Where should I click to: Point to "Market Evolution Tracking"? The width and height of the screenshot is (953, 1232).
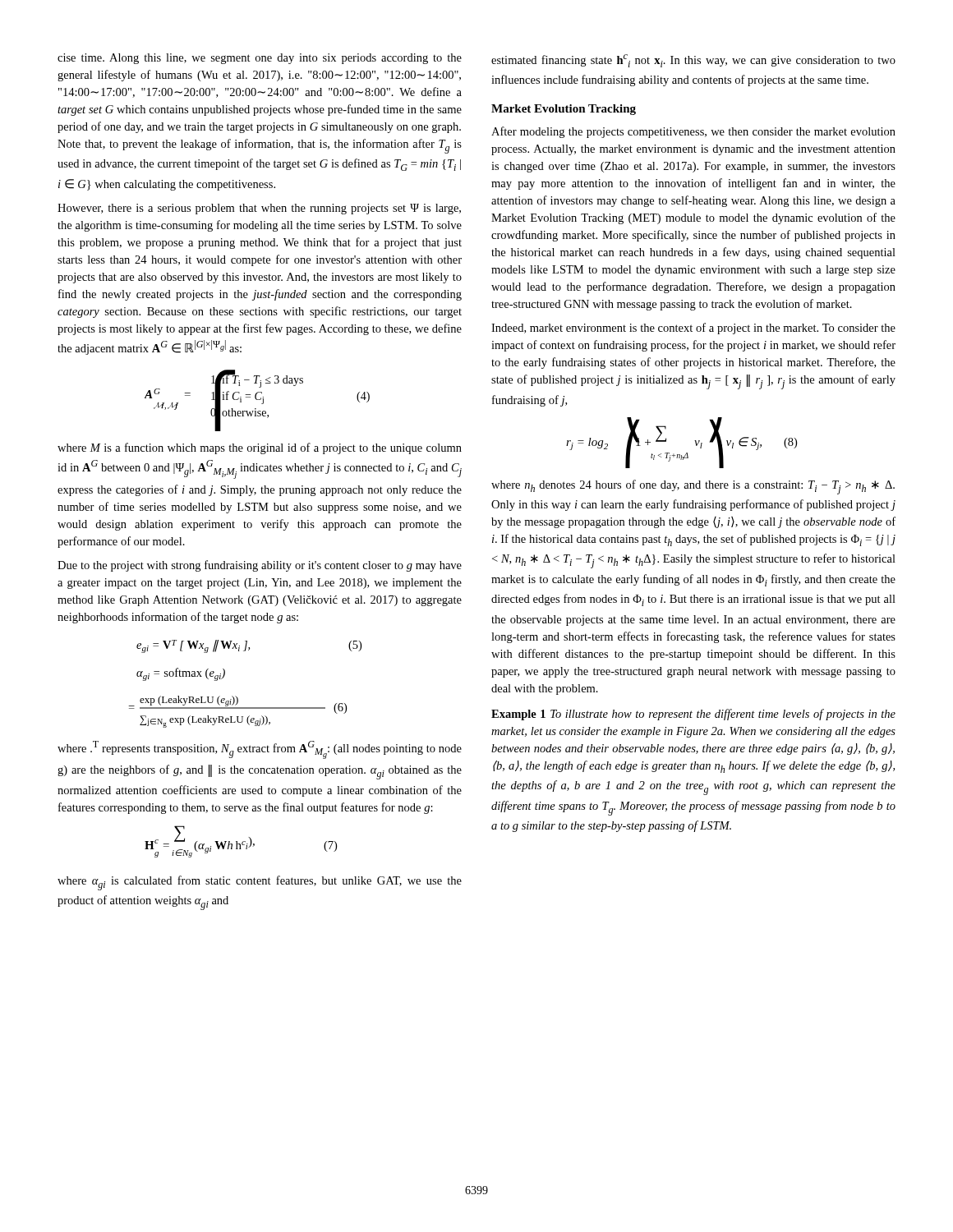564,110
